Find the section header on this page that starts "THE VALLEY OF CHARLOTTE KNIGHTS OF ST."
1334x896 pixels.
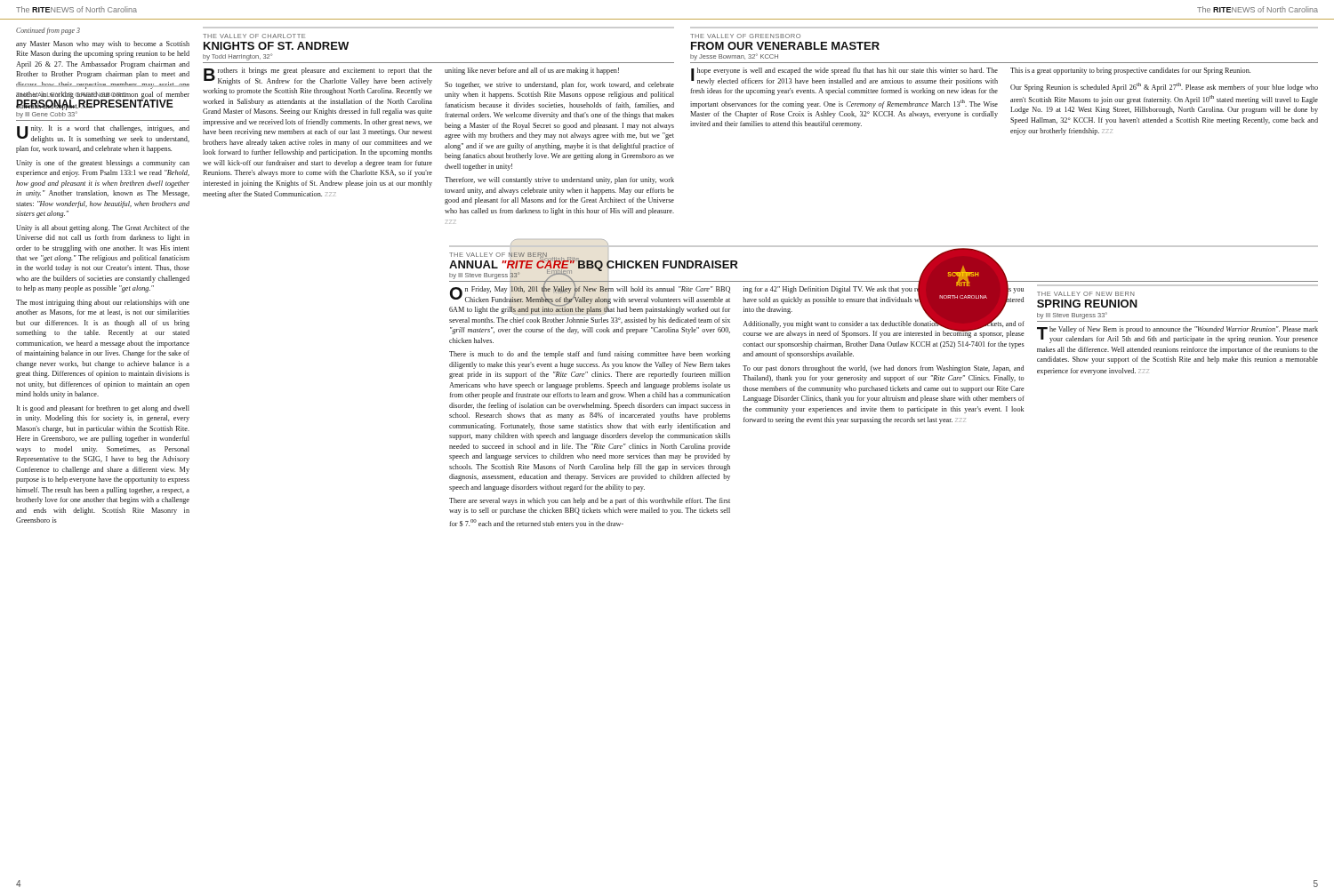coord(254,36)
